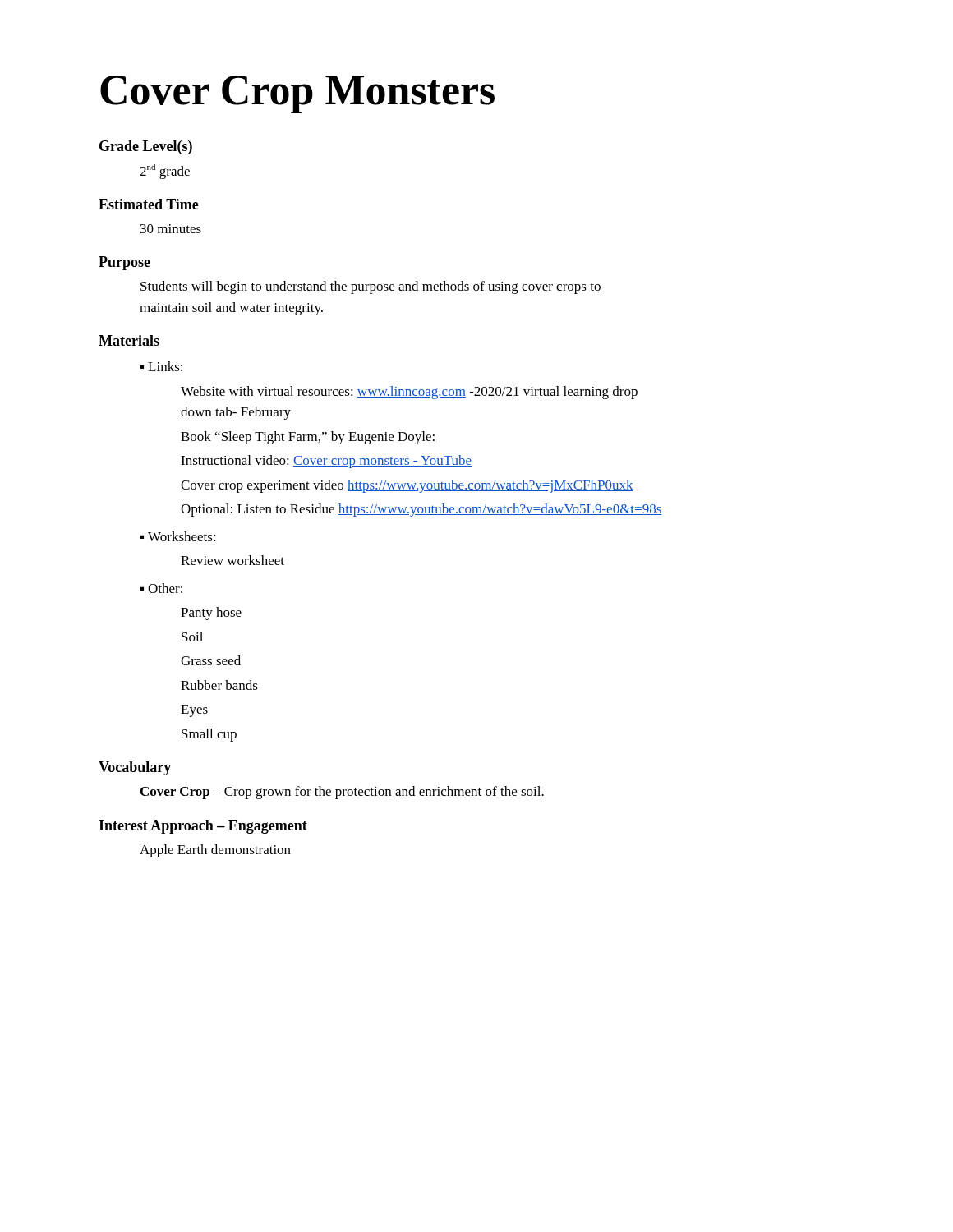Find the text block starting "Panty hose"

pos(211,614)
